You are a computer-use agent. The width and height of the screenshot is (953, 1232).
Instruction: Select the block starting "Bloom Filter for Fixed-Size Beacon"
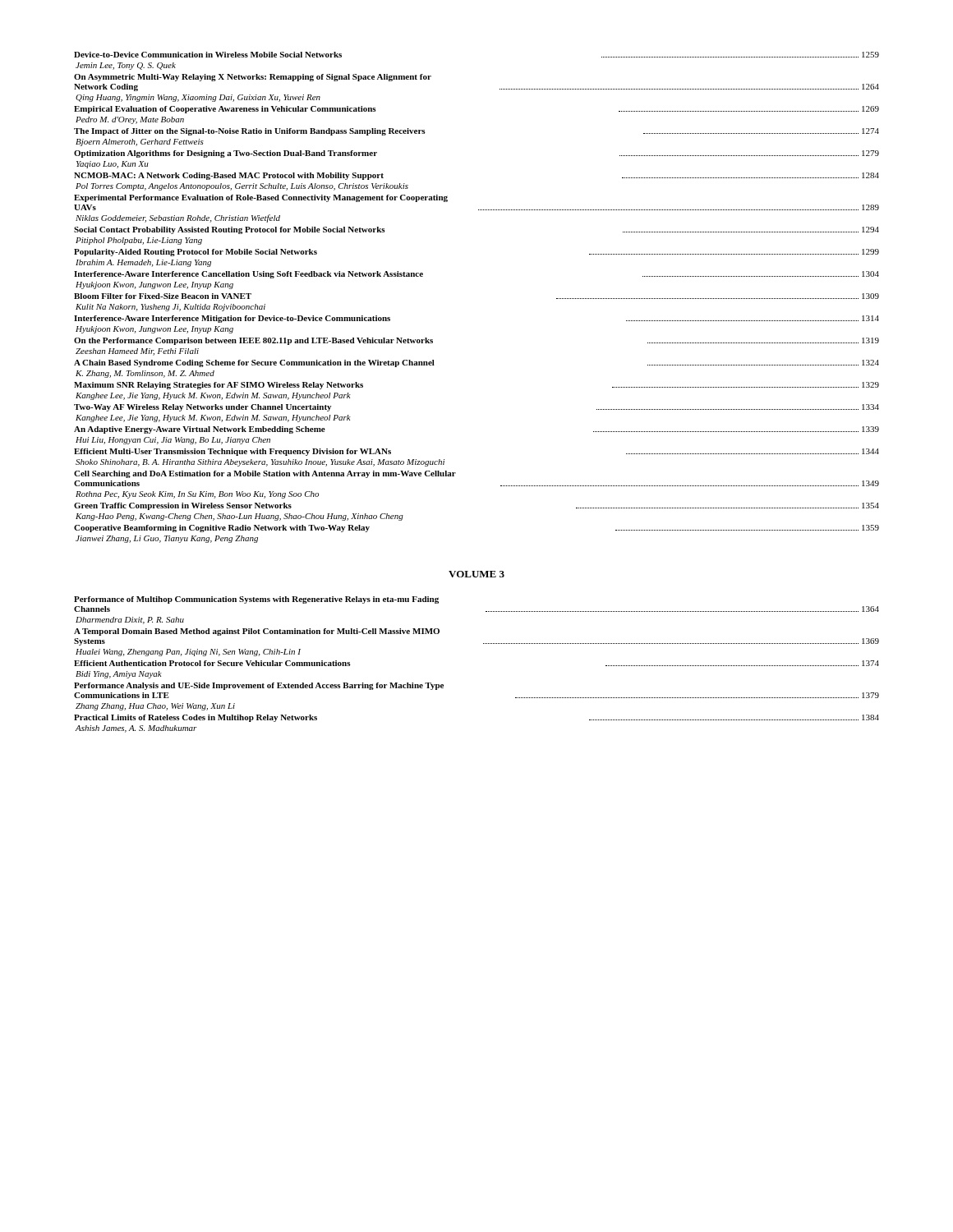[161, 297]
